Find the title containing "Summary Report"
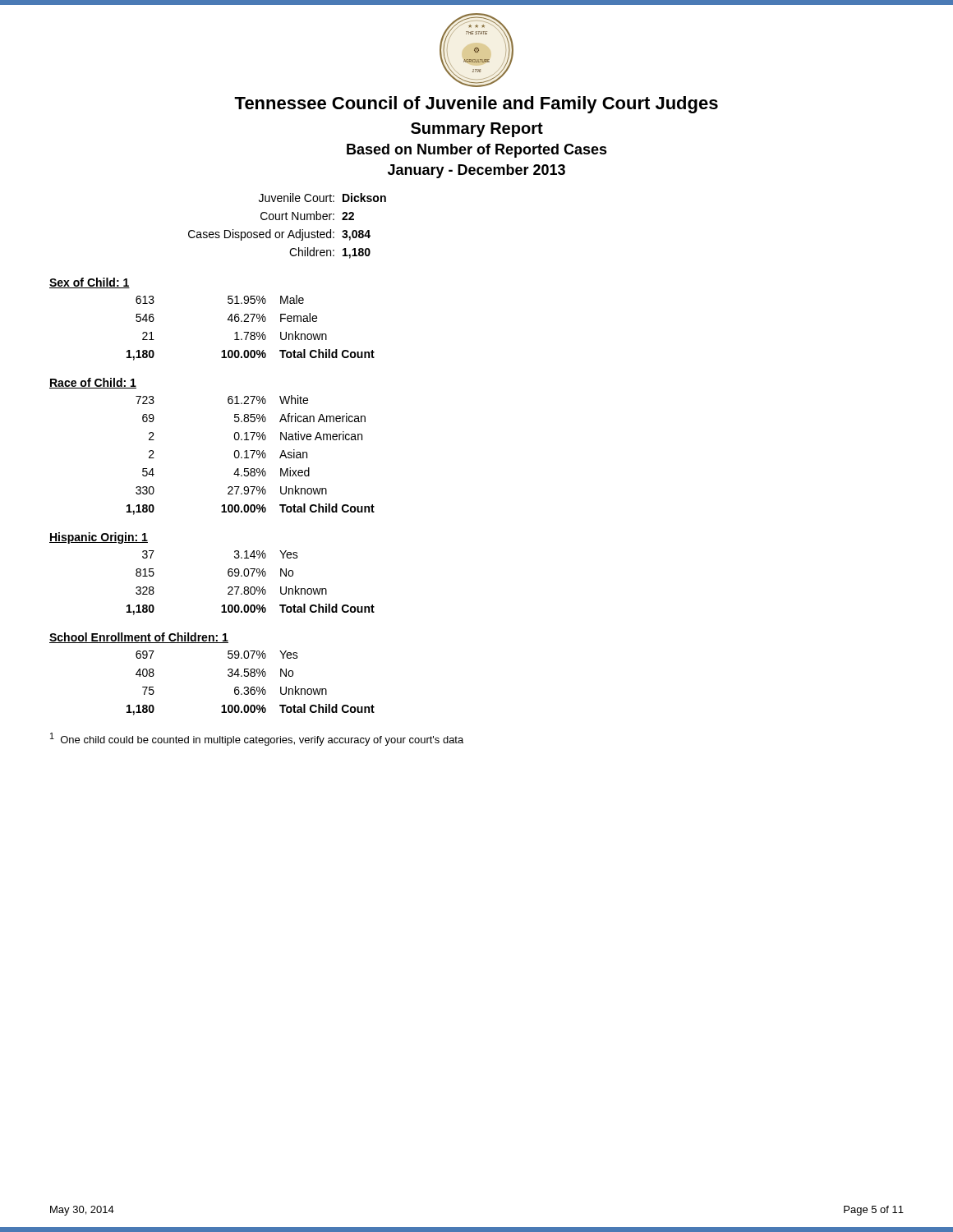 pos(476,128)
